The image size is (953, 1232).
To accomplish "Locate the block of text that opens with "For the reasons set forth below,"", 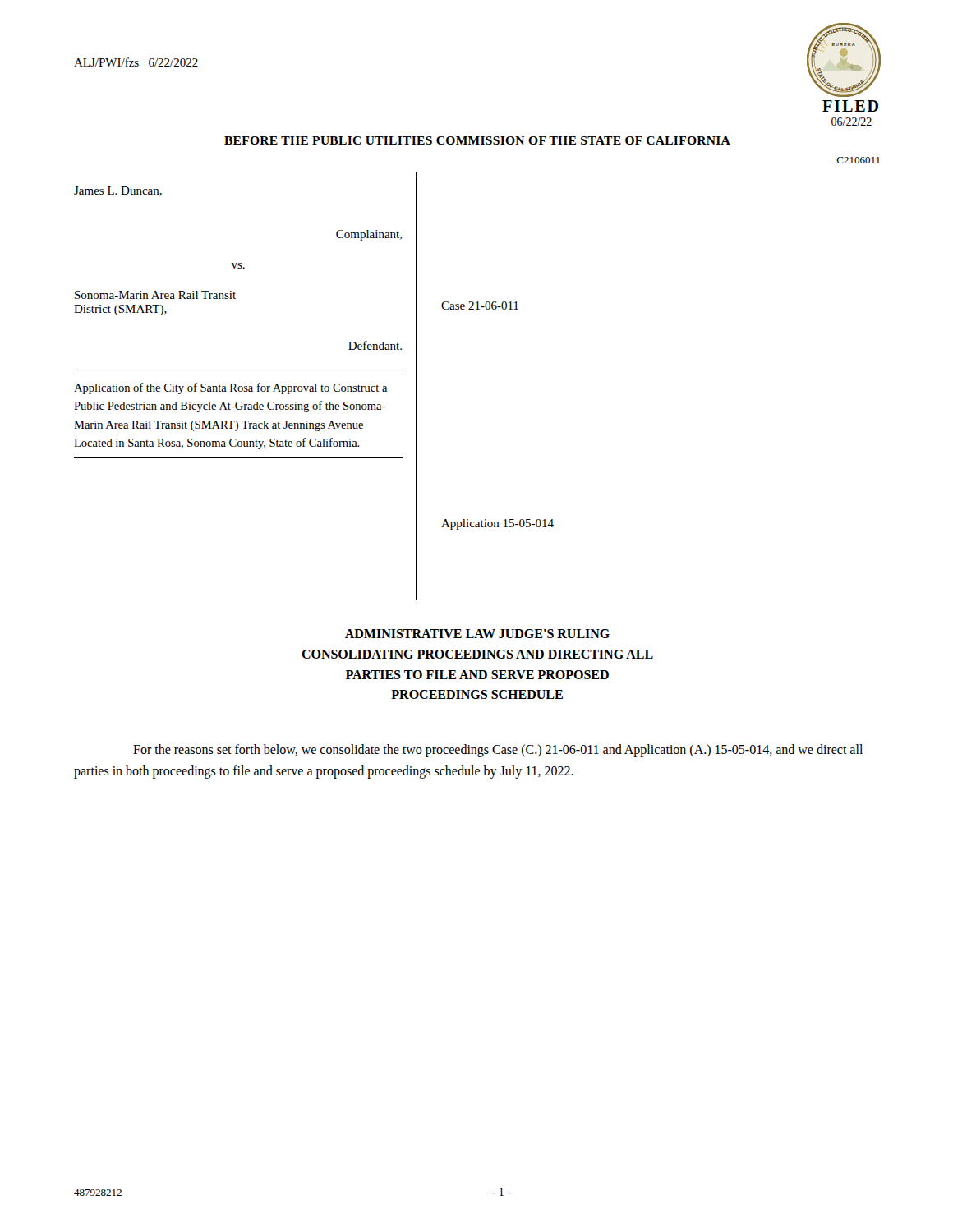I will [x=468, y=760].
